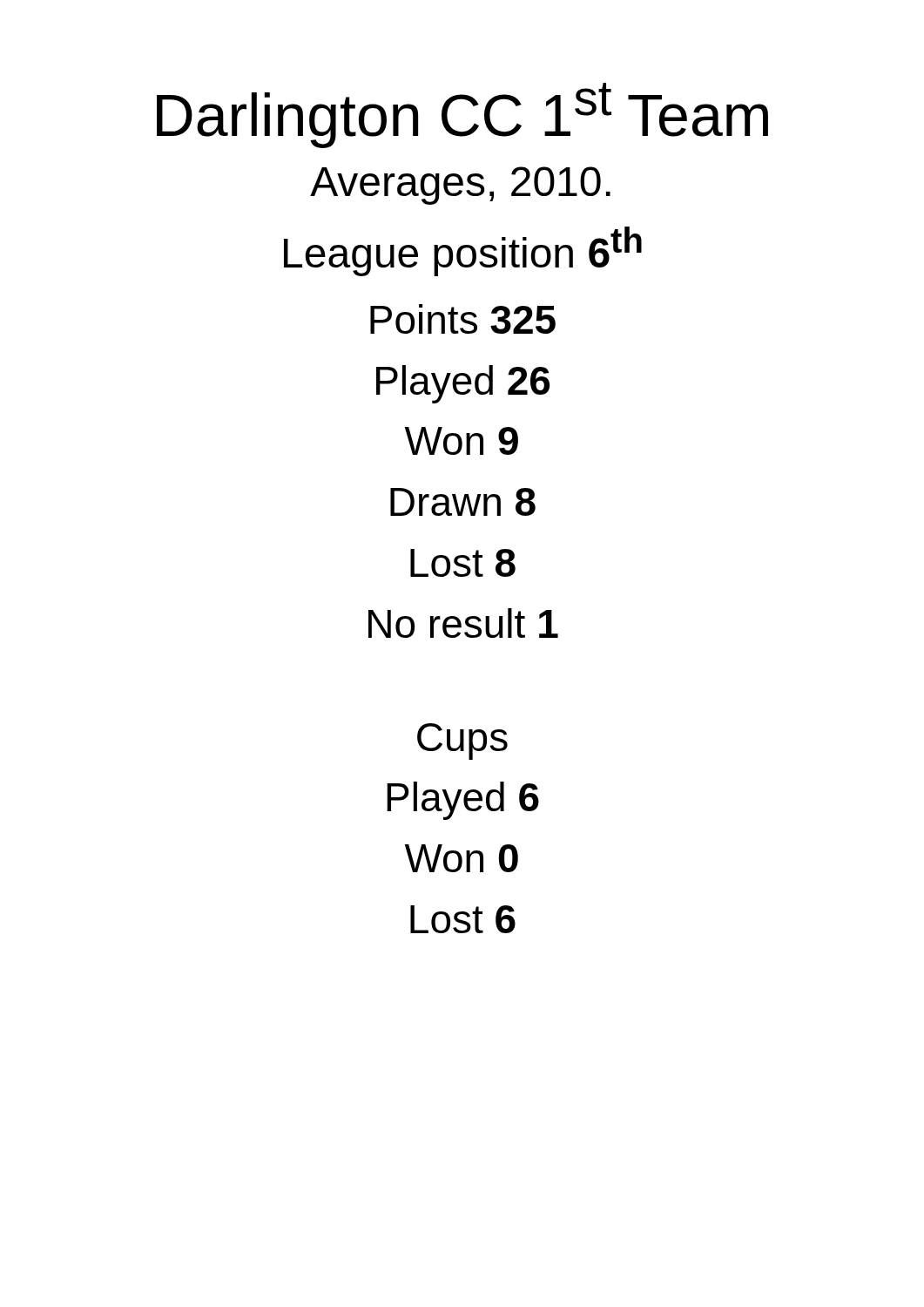Point to the text starting "Played 26"
This screenshot has width=924, height=1307.
pyautogui.click(x=462, y=380)
